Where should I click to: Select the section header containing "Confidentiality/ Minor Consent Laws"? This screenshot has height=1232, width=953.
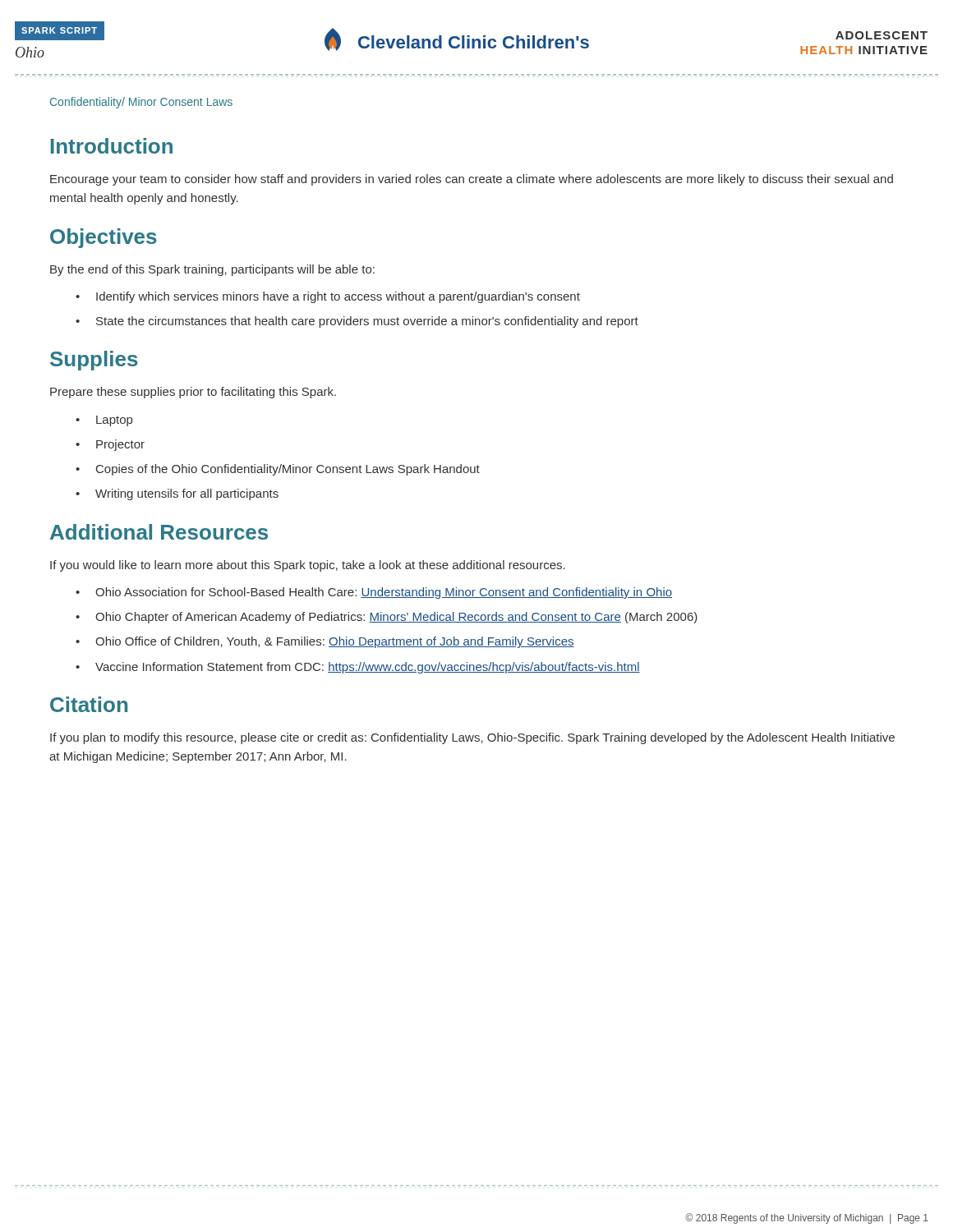tap(141, 102)
